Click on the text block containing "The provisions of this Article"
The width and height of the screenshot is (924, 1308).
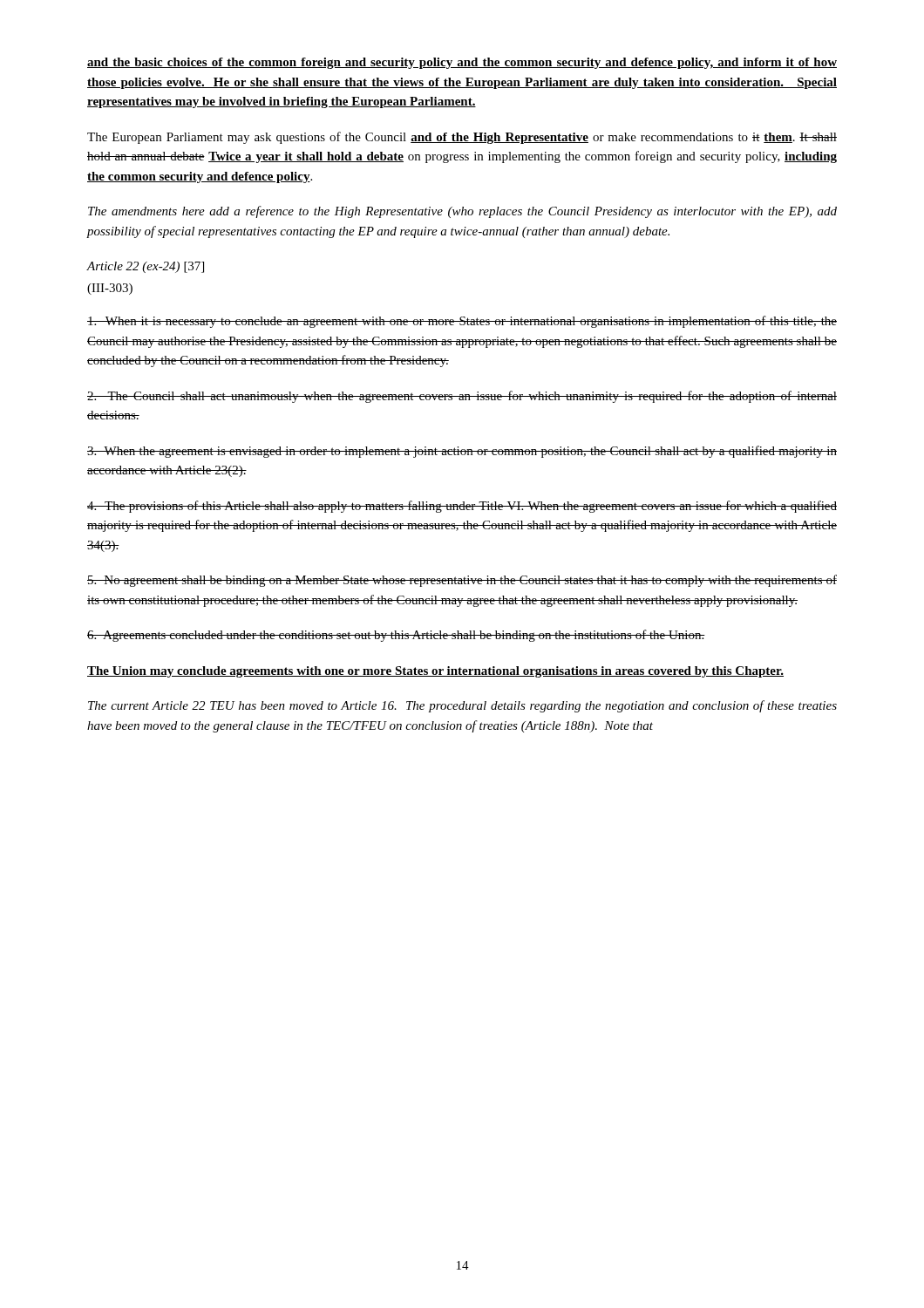click(462, 525)
